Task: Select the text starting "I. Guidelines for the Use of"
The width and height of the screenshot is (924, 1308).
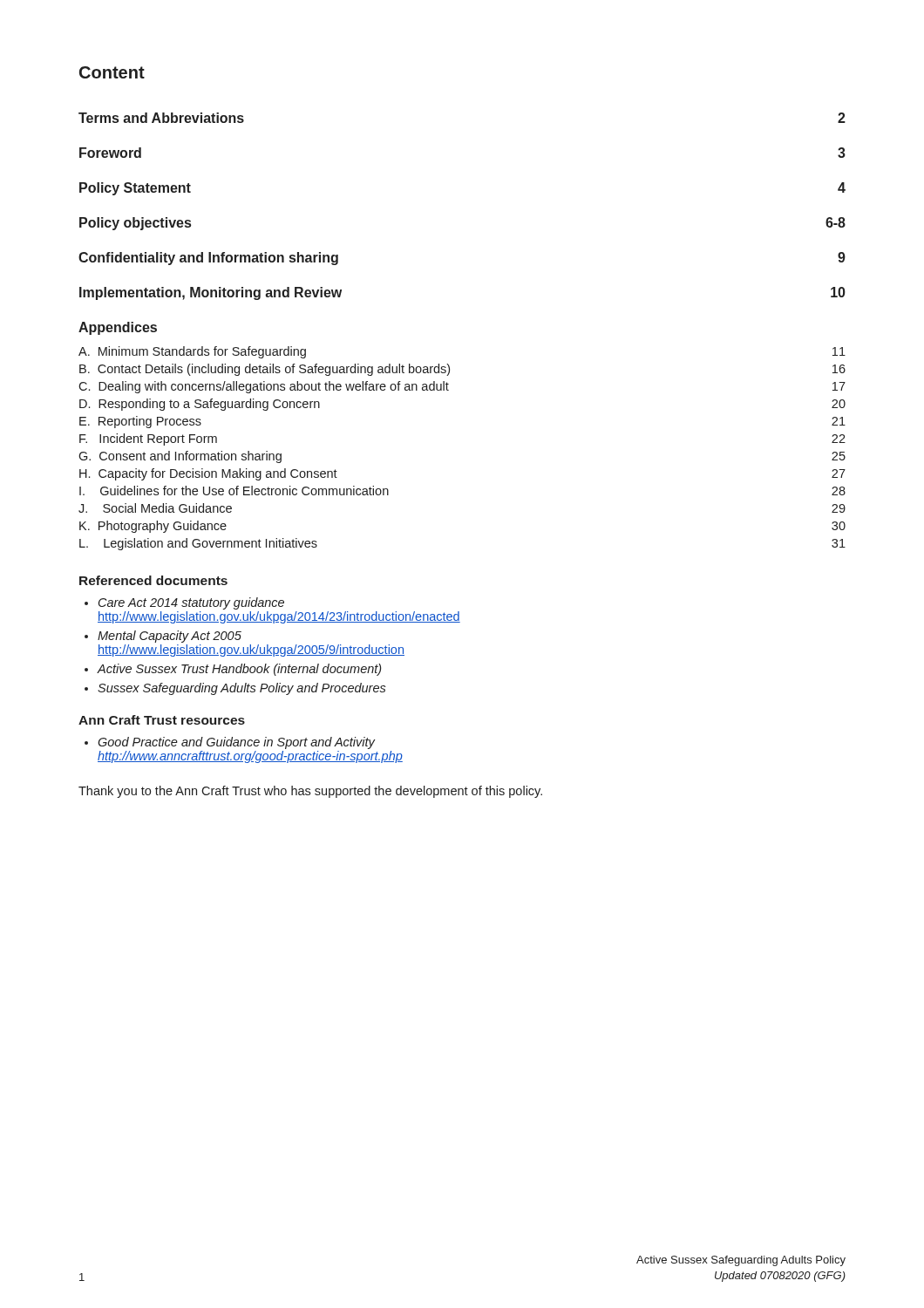Action: tap(246, 490)
